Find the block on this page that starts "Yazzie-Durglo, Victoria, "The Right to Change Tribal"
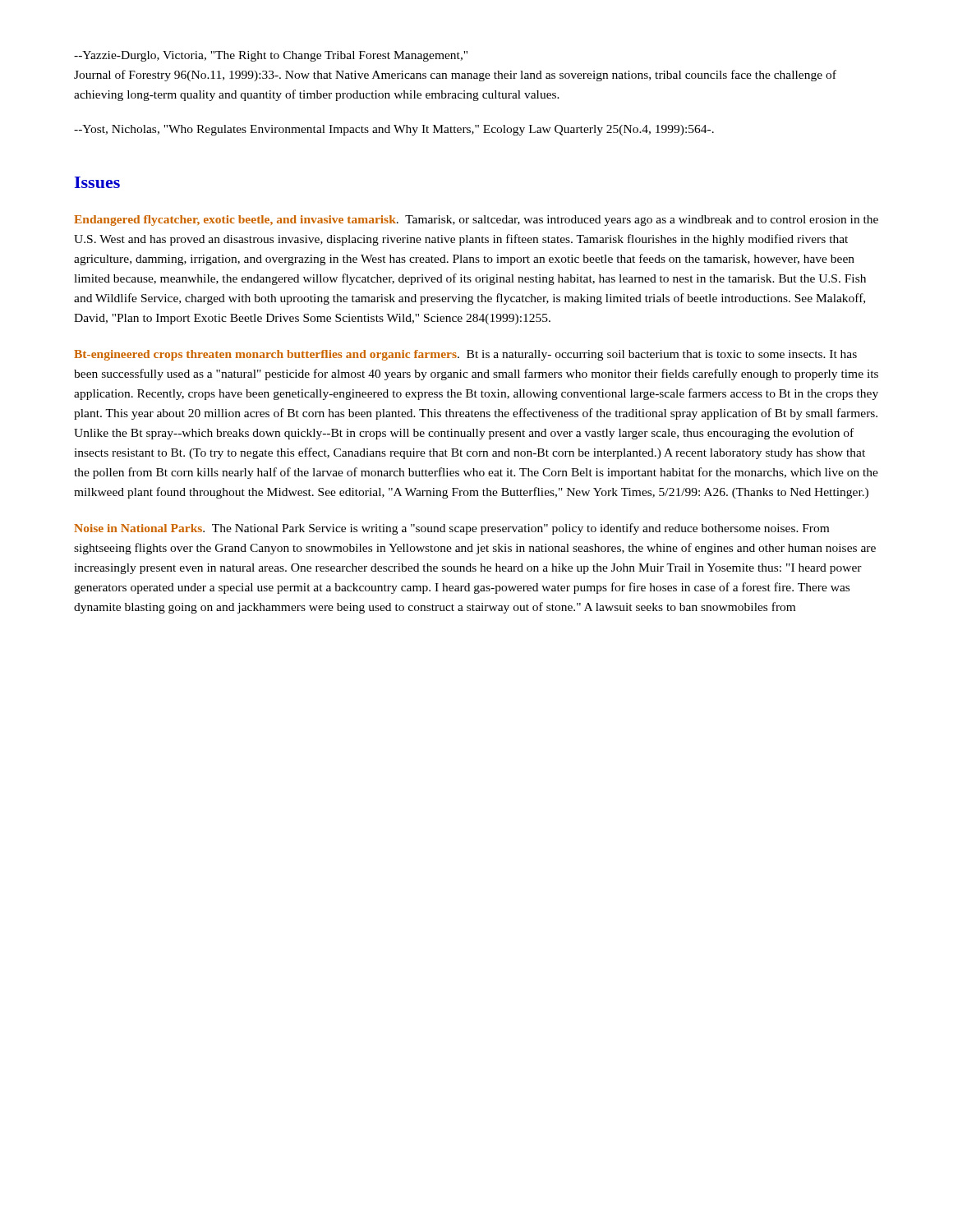 click(x=455, y=74)
